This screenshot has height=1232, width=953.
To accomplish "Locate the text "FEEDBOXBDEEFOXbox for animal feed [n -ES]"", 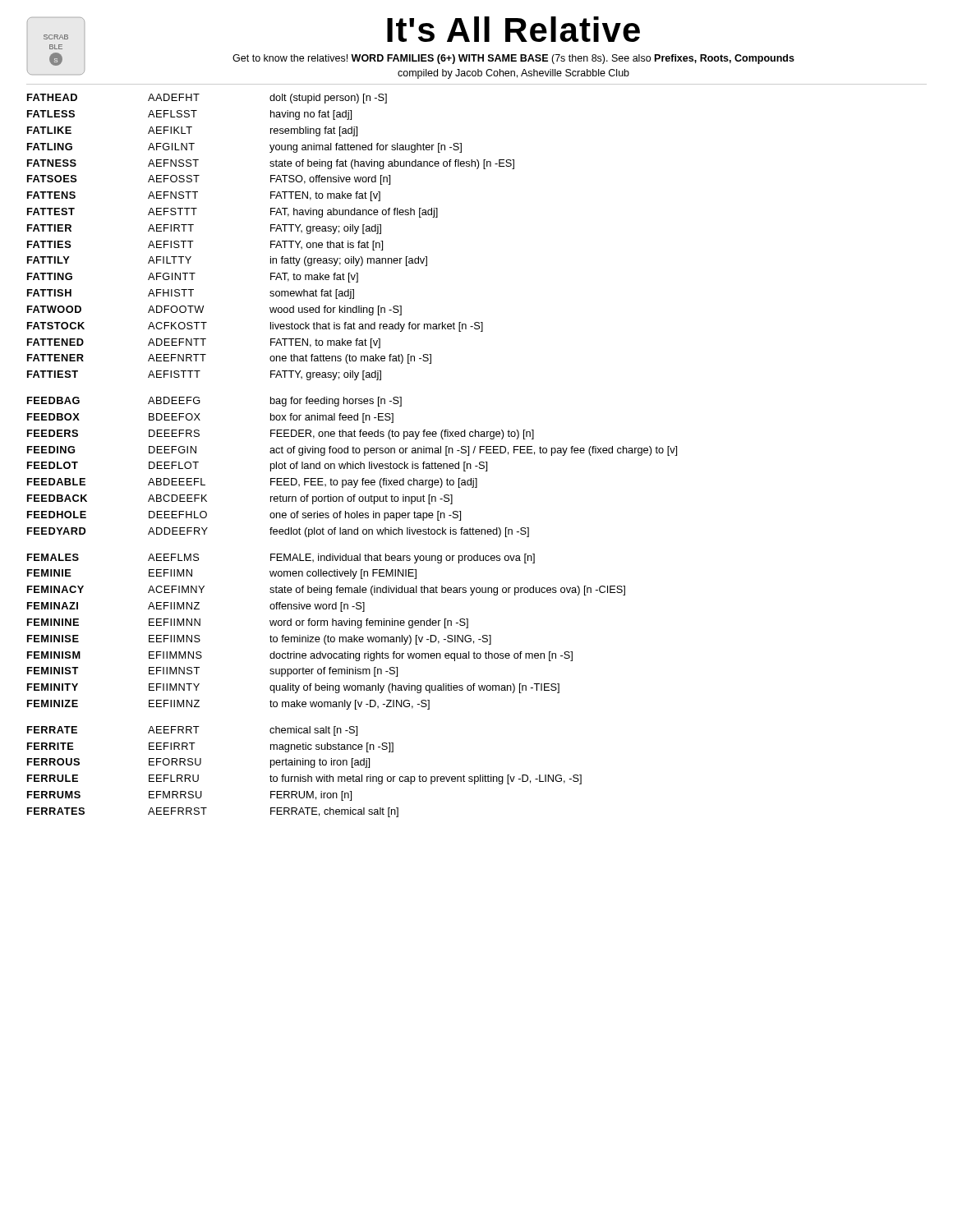I will [x=51, y=418].
